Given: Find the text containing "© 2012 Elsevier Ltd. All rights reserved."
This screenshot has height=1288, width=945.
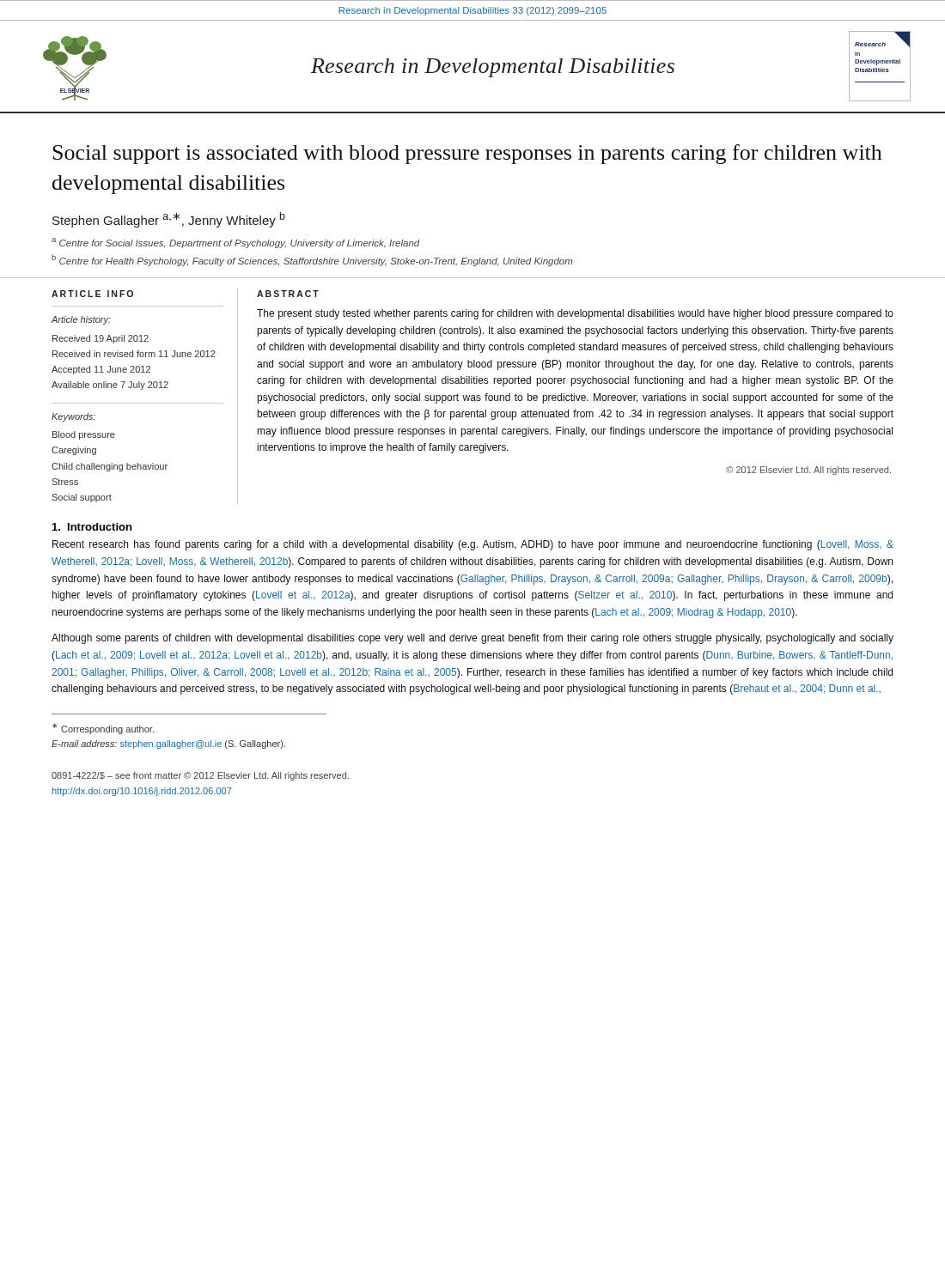Looking at the screenshot, I should (809, 470).
